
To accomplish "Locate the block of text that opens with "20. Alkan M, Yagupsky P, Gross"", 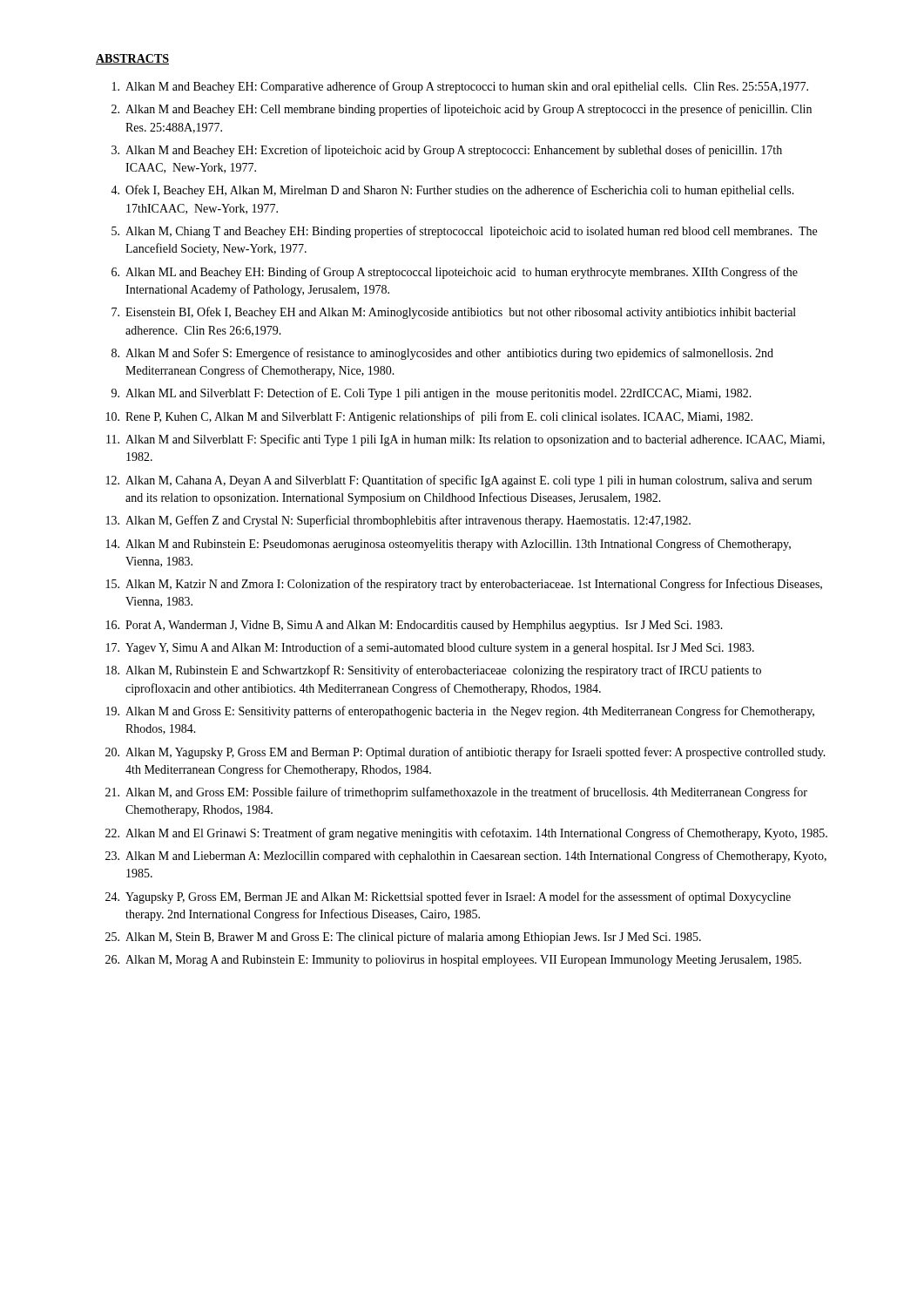I will pos(462,761).
